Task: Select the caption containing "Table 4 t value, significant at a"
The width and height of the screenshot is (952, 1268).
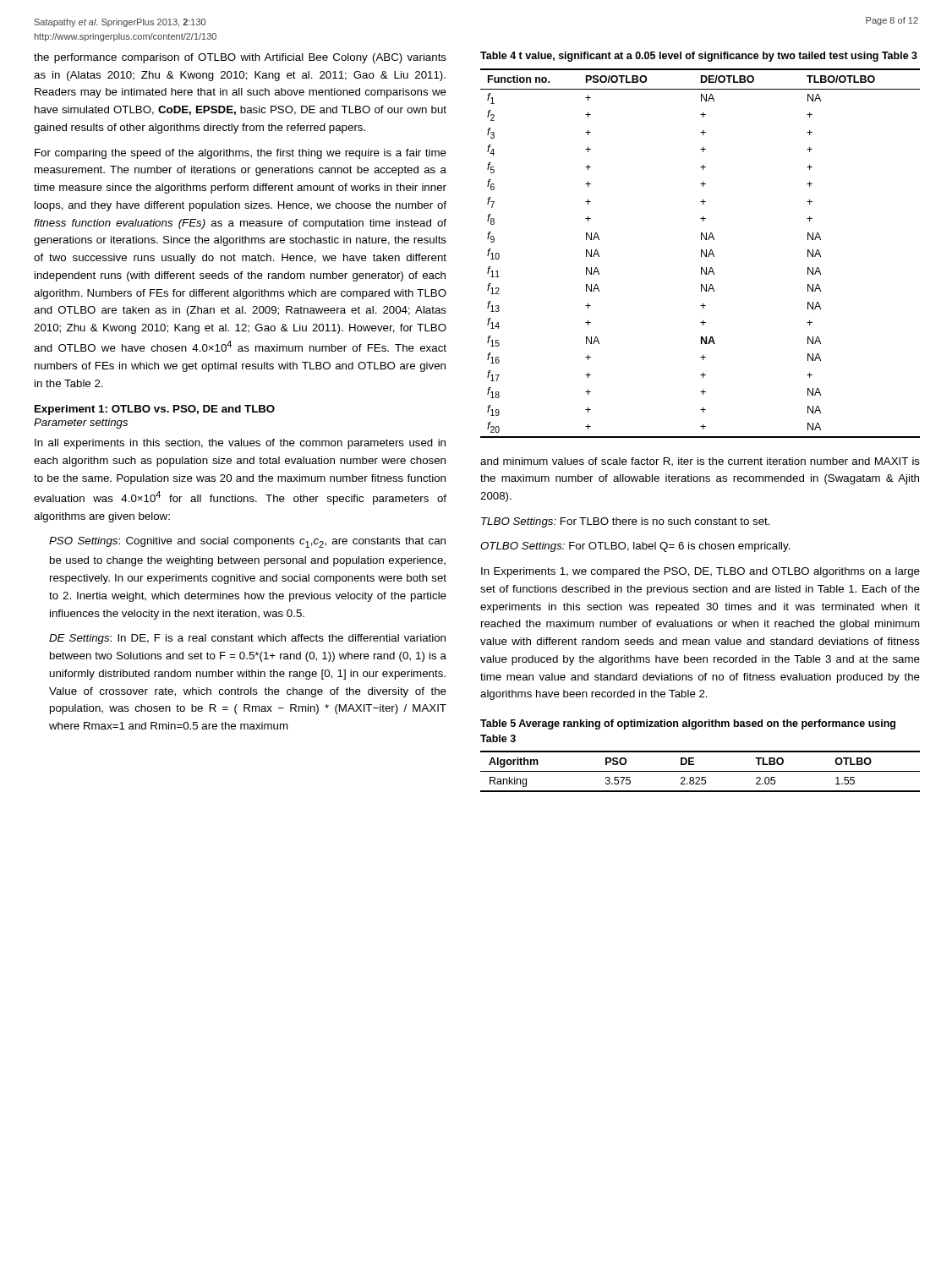Action: pyautogui.click(x=699, y=56)
